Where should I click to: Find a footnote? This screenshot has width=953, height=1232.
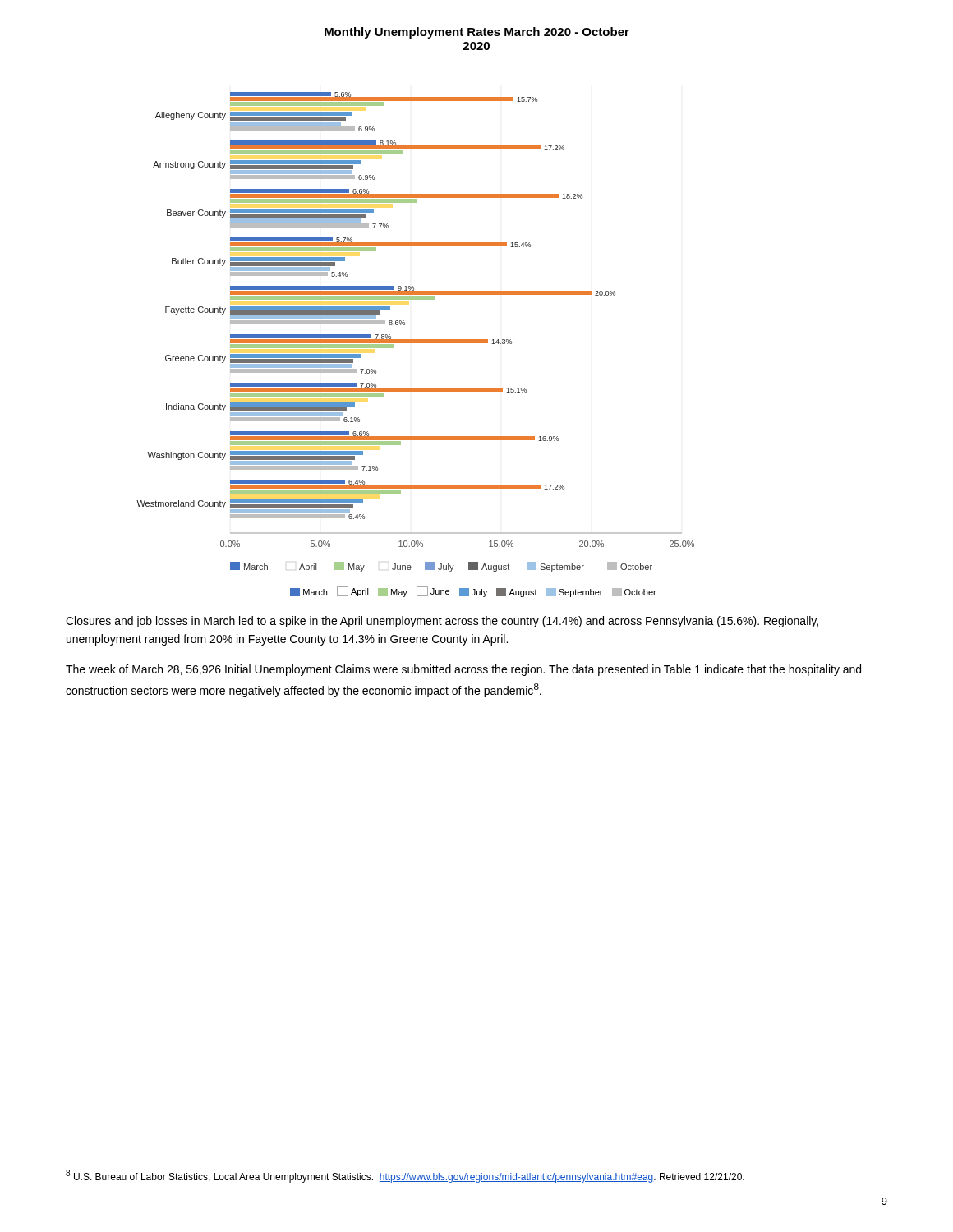405,1176
